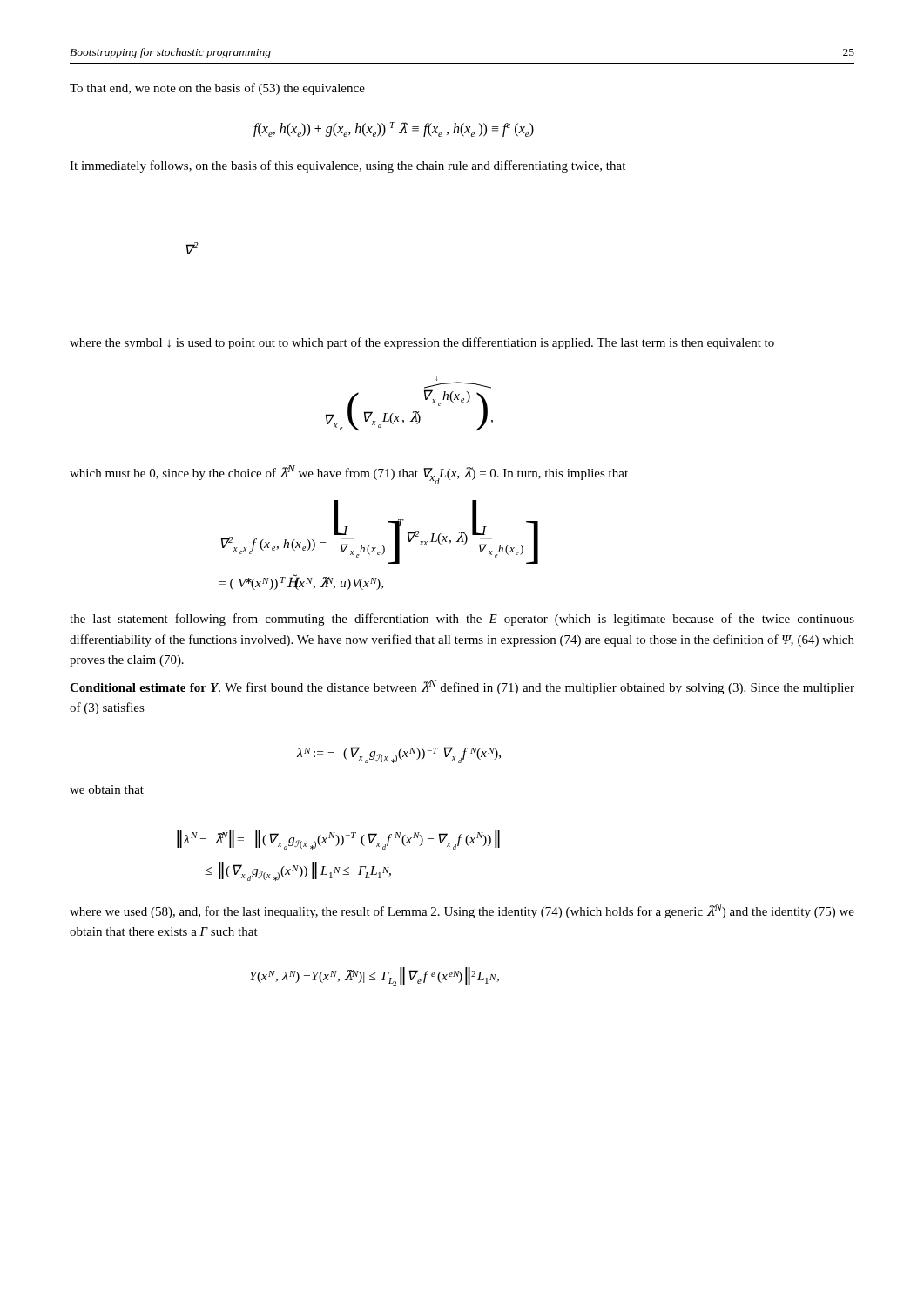Locate the region starting "f(xe, h(xe)) + g(xe, h(xe)) T λ̃"
Screen dimensions: 1307x924
pyautogui.click(x=462, y=127)
